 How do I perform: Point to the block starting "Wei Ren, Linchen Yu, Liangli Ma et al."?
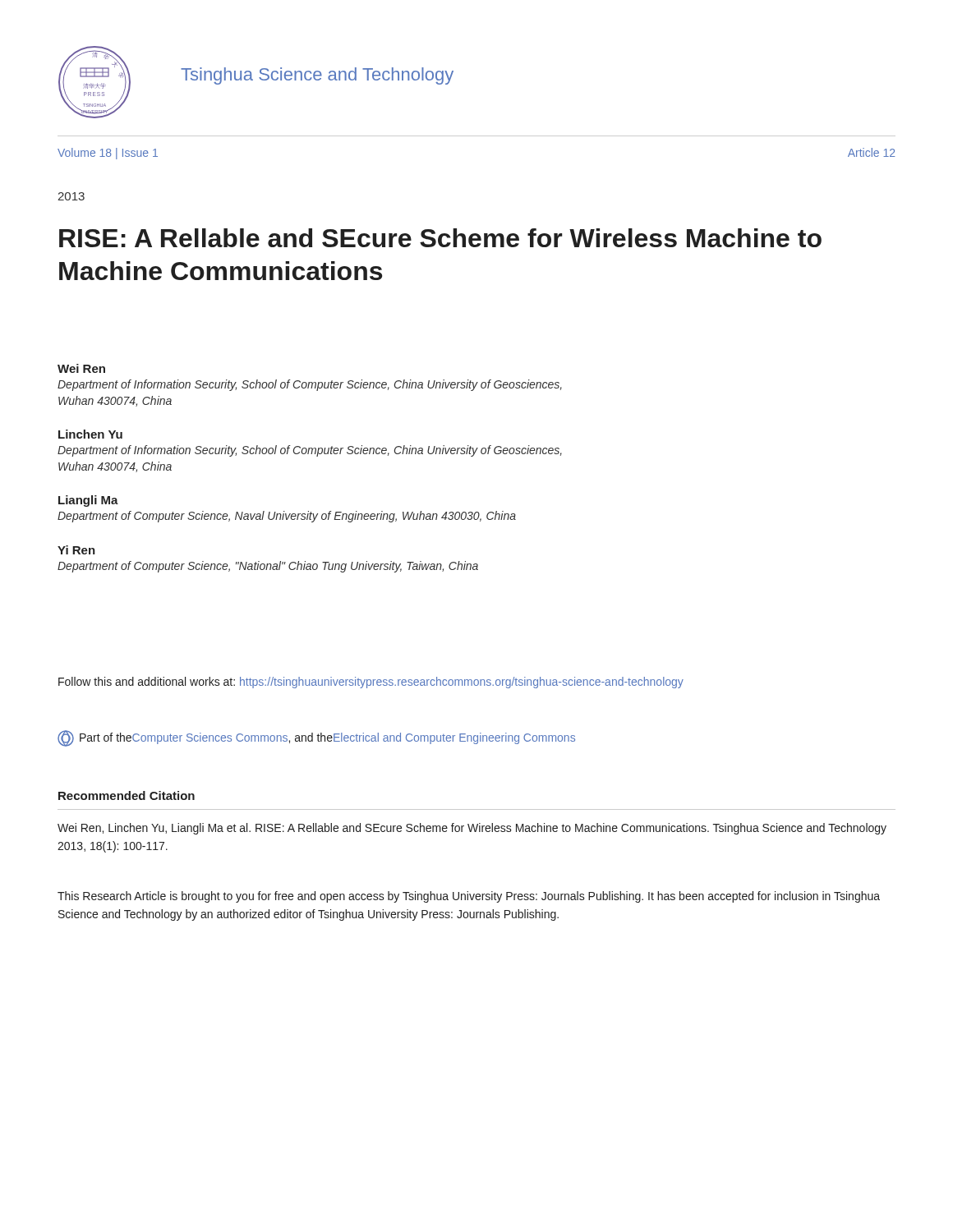coord(472,837)
